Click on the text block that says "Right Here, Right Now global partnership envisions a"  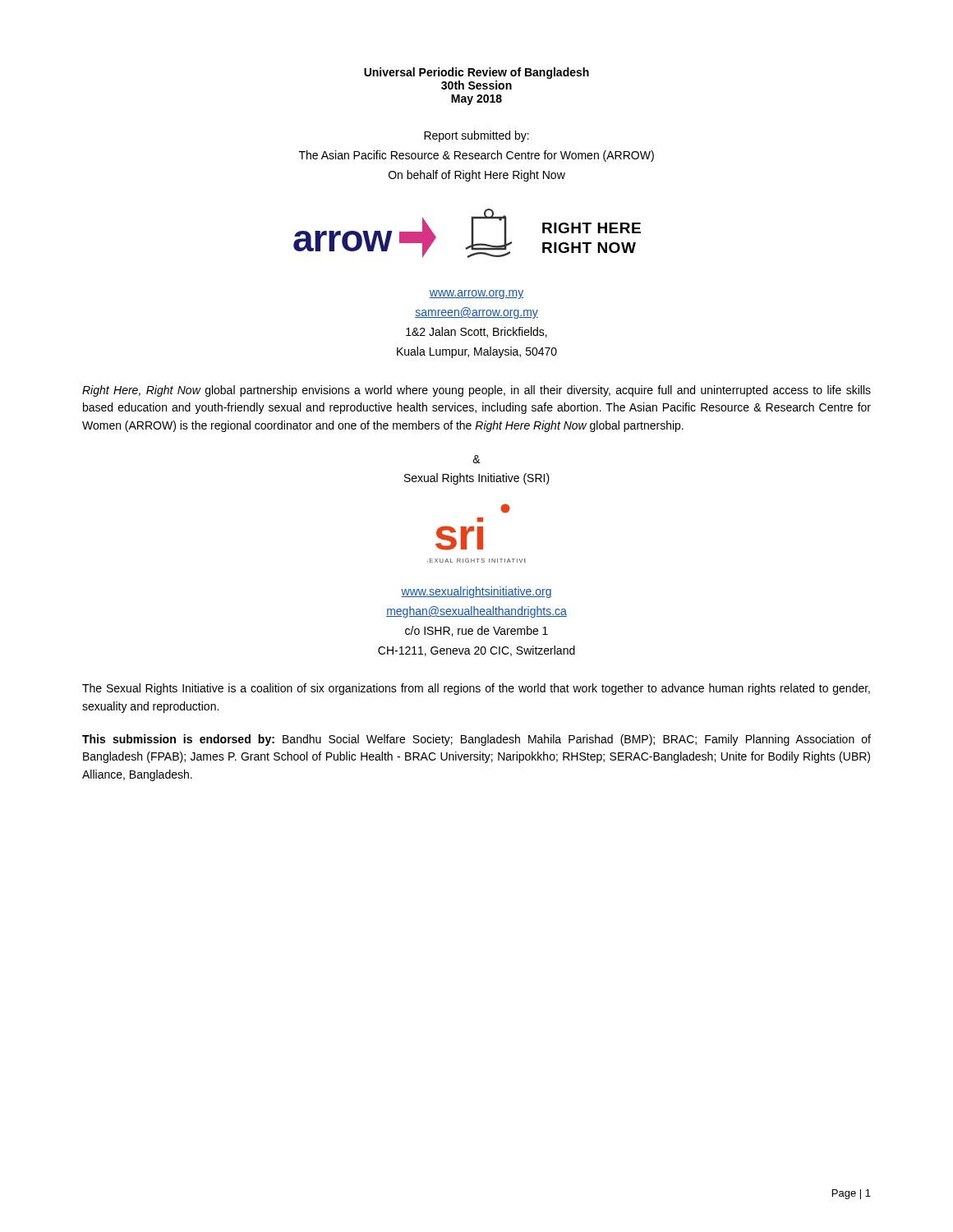(x=476, y=408)
